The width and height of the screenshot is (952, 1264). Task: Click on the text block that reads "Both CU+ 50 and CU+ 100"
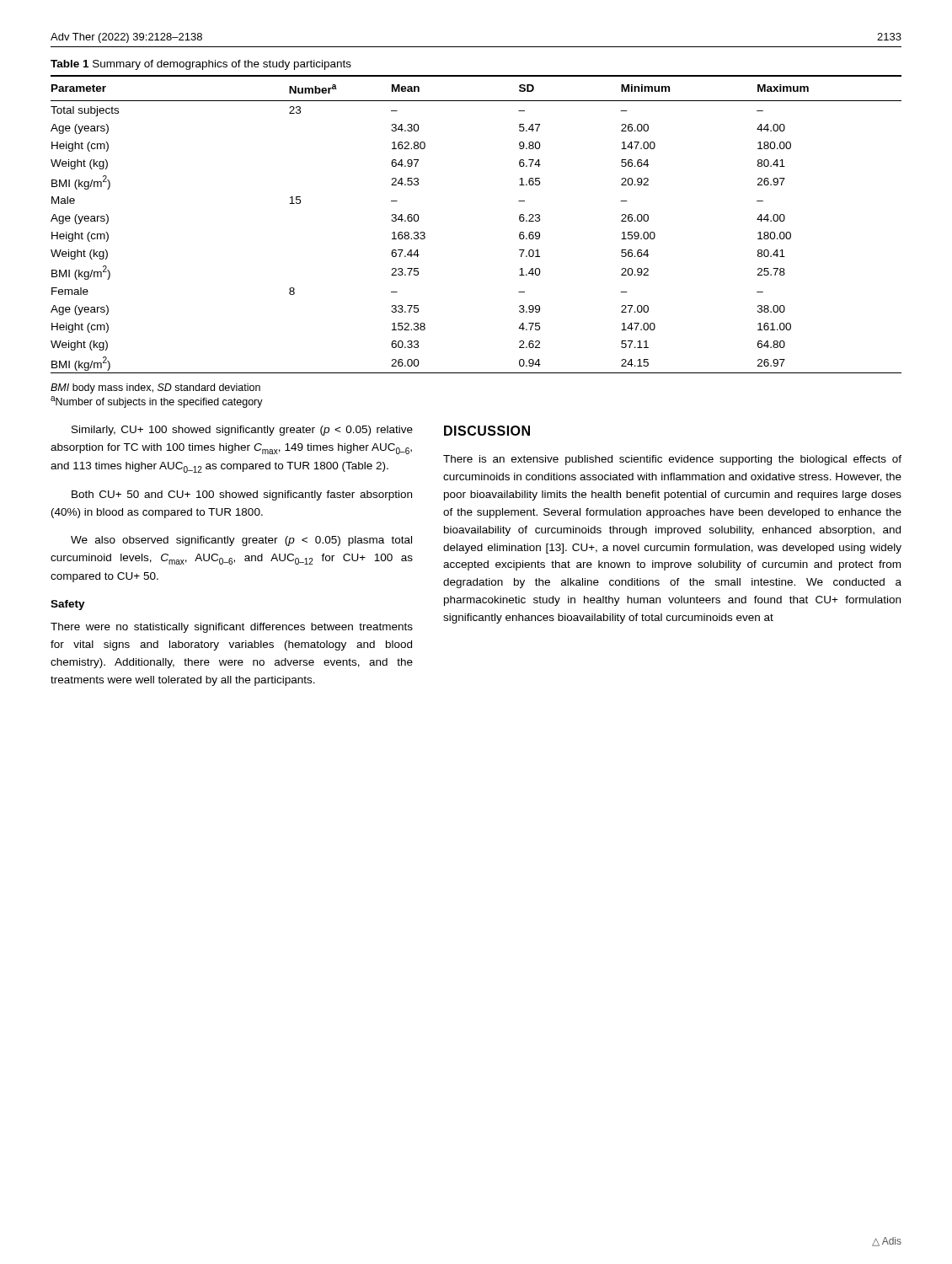pos(232,503)
